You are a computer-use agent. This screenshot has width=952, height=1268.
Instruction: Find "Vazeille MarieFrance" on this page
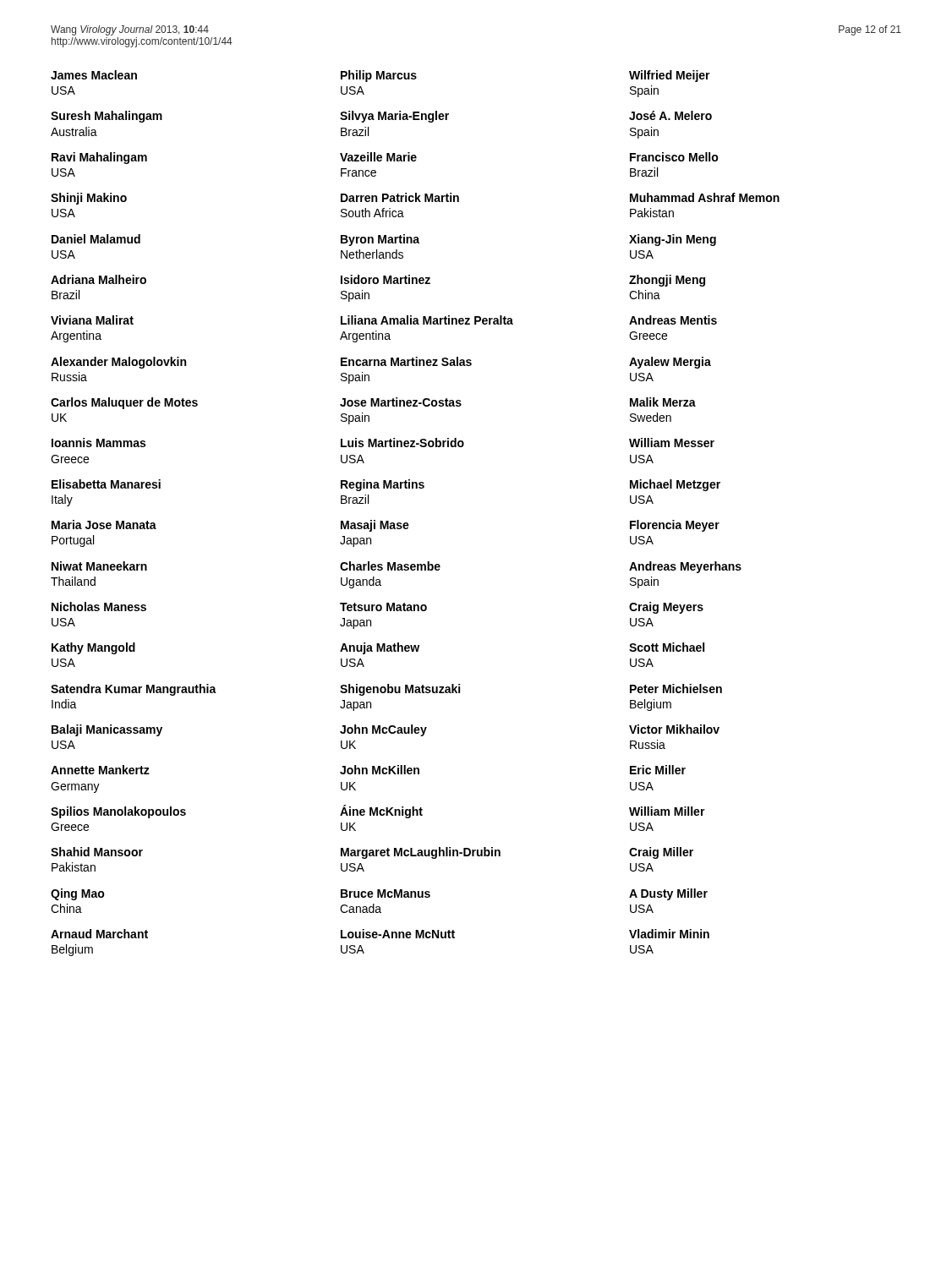(378, 157)
